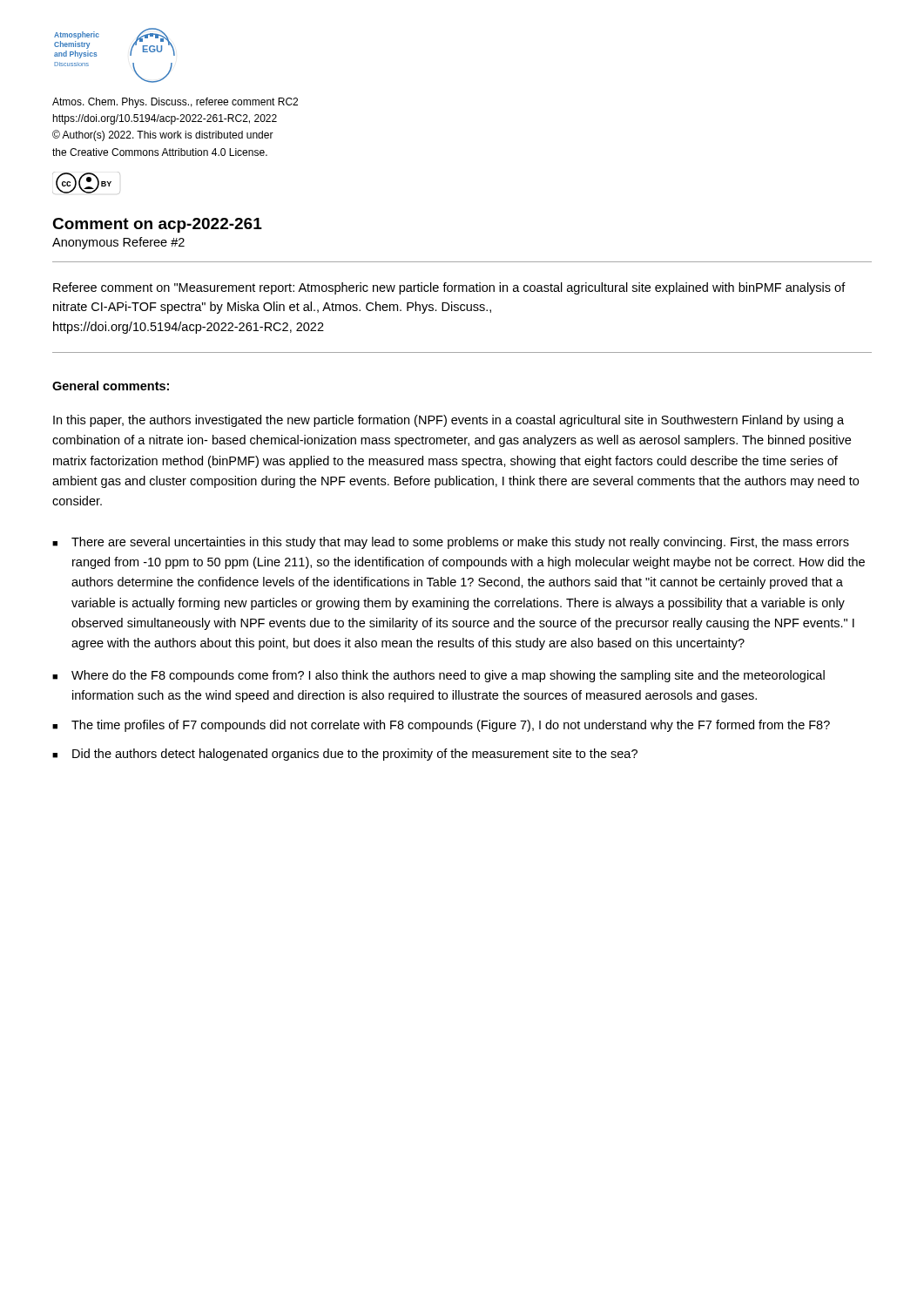Find the block on this page that starts "■ Where do the F8"
924x1307 pixels.
tap(462, 686)
